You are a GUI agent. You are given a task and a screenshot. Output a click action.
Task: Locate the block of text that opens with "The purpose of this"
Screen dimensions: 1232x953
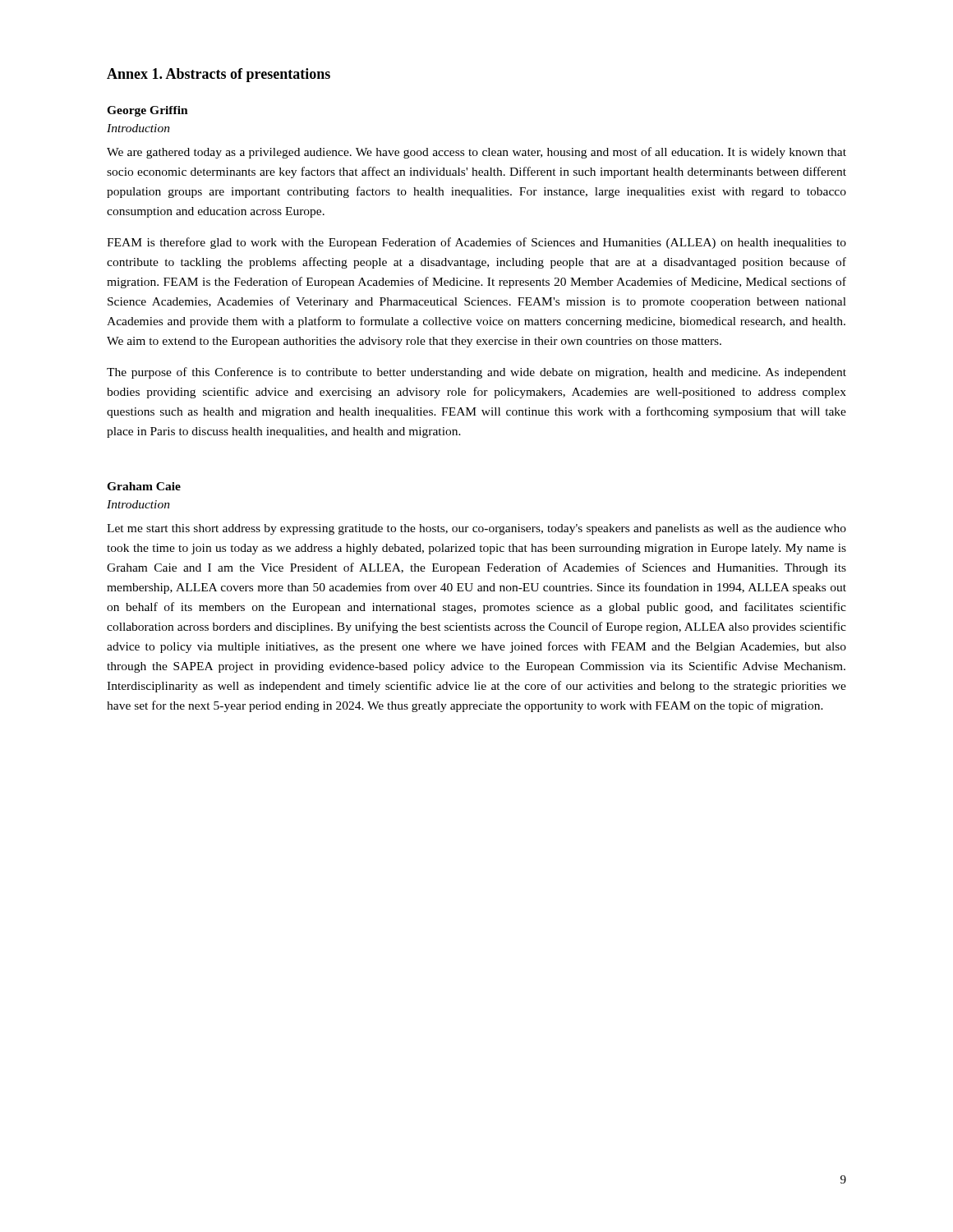(x=476, y=401)
